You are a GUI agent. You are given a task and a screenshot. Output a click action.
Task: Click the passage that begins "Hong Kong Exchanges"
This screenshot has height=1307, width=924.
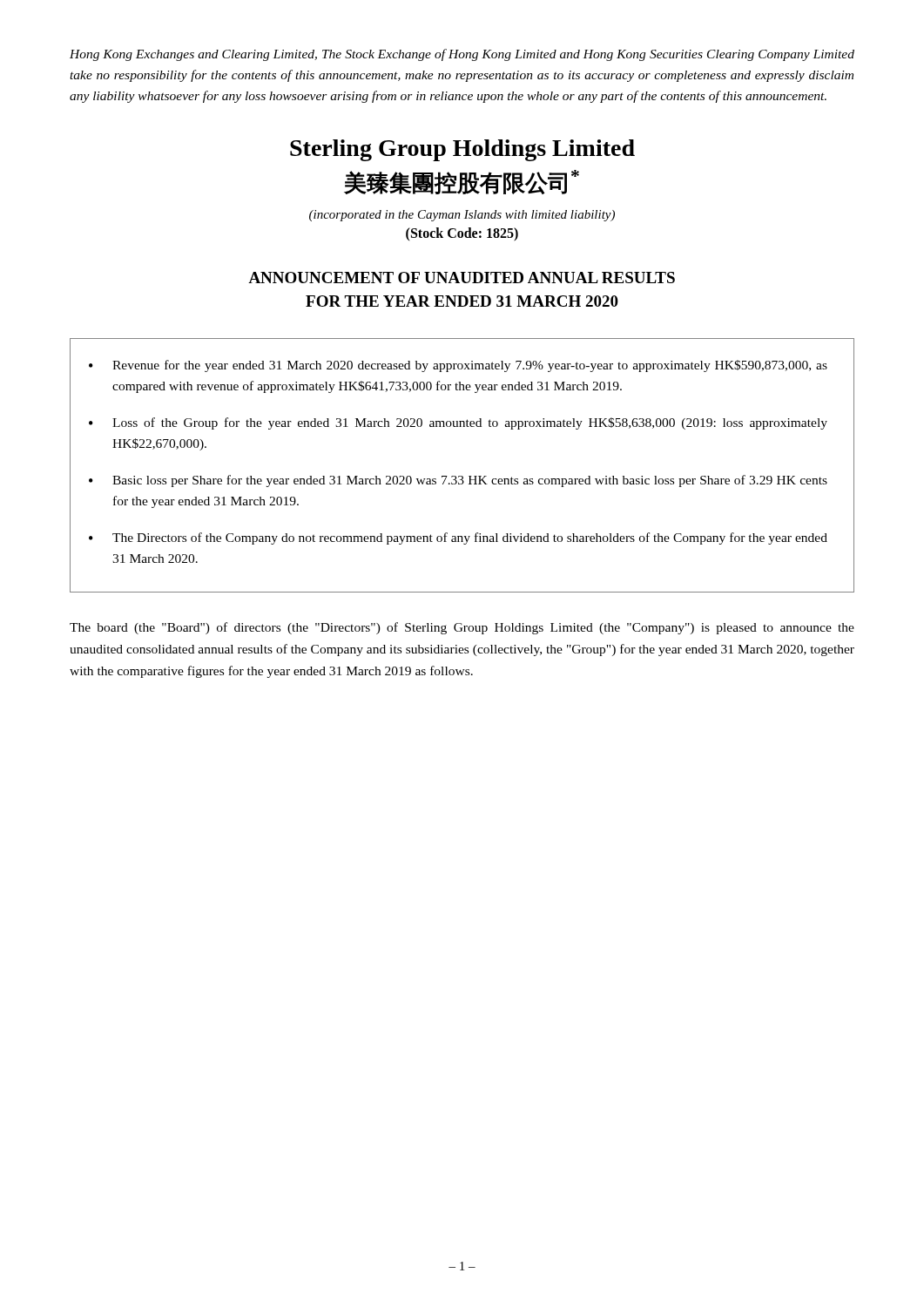tap(462, 74)
